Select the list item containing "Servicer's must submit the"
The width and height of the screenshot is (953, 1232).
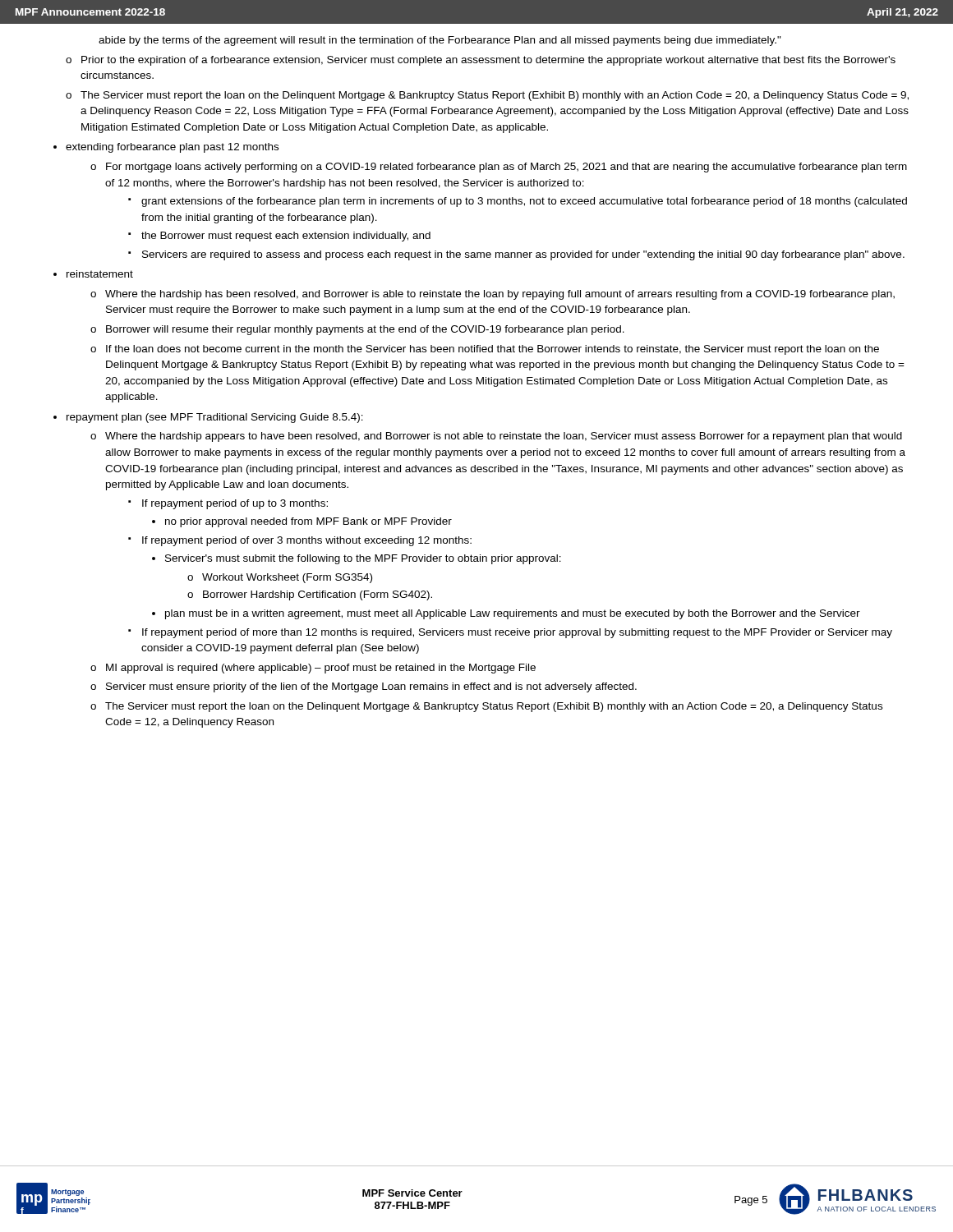click(x=363, y=559)
